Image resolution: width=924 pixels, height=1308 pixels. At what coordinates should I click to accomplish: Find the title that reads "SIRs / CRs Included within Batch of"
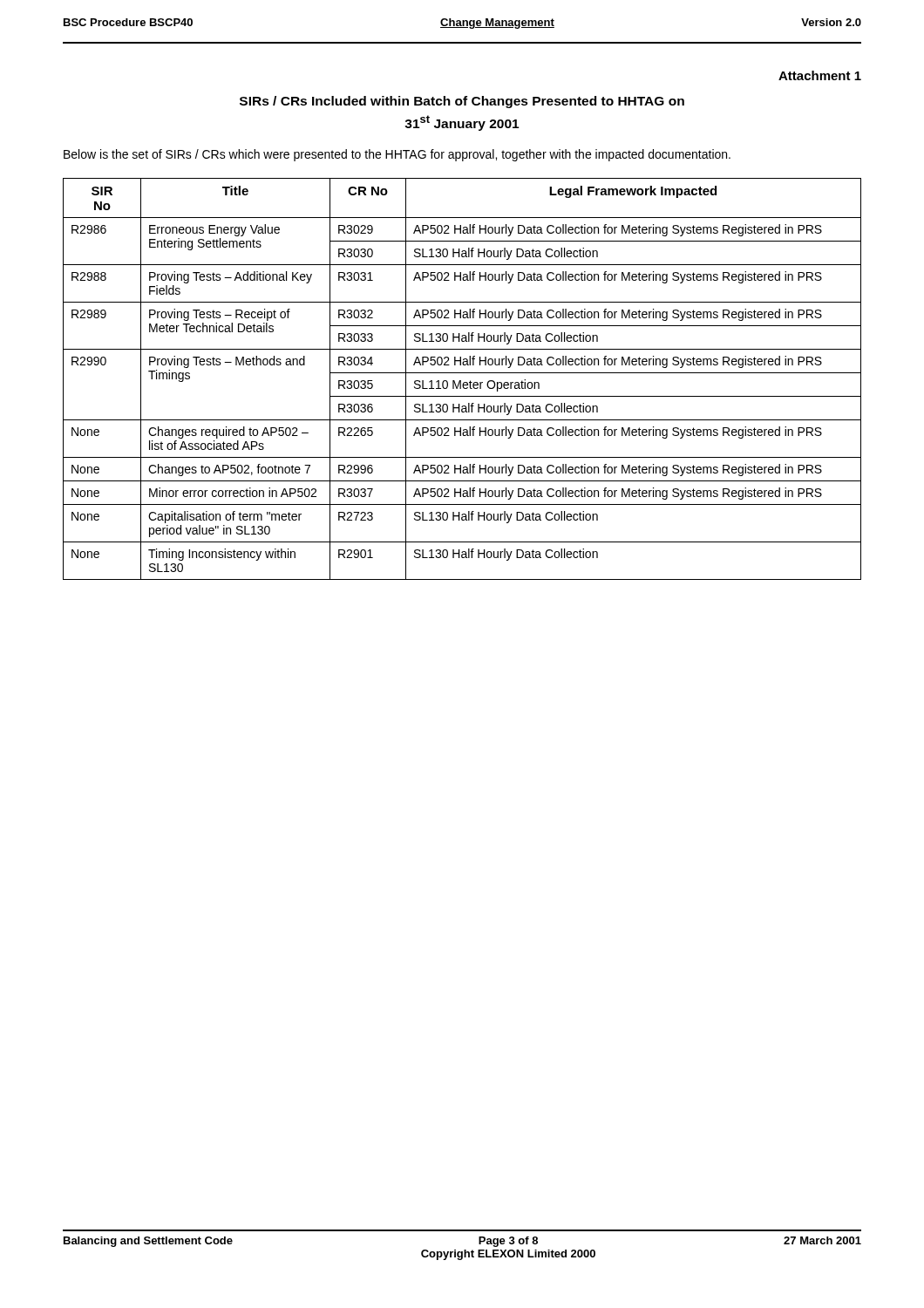(462, 112)
